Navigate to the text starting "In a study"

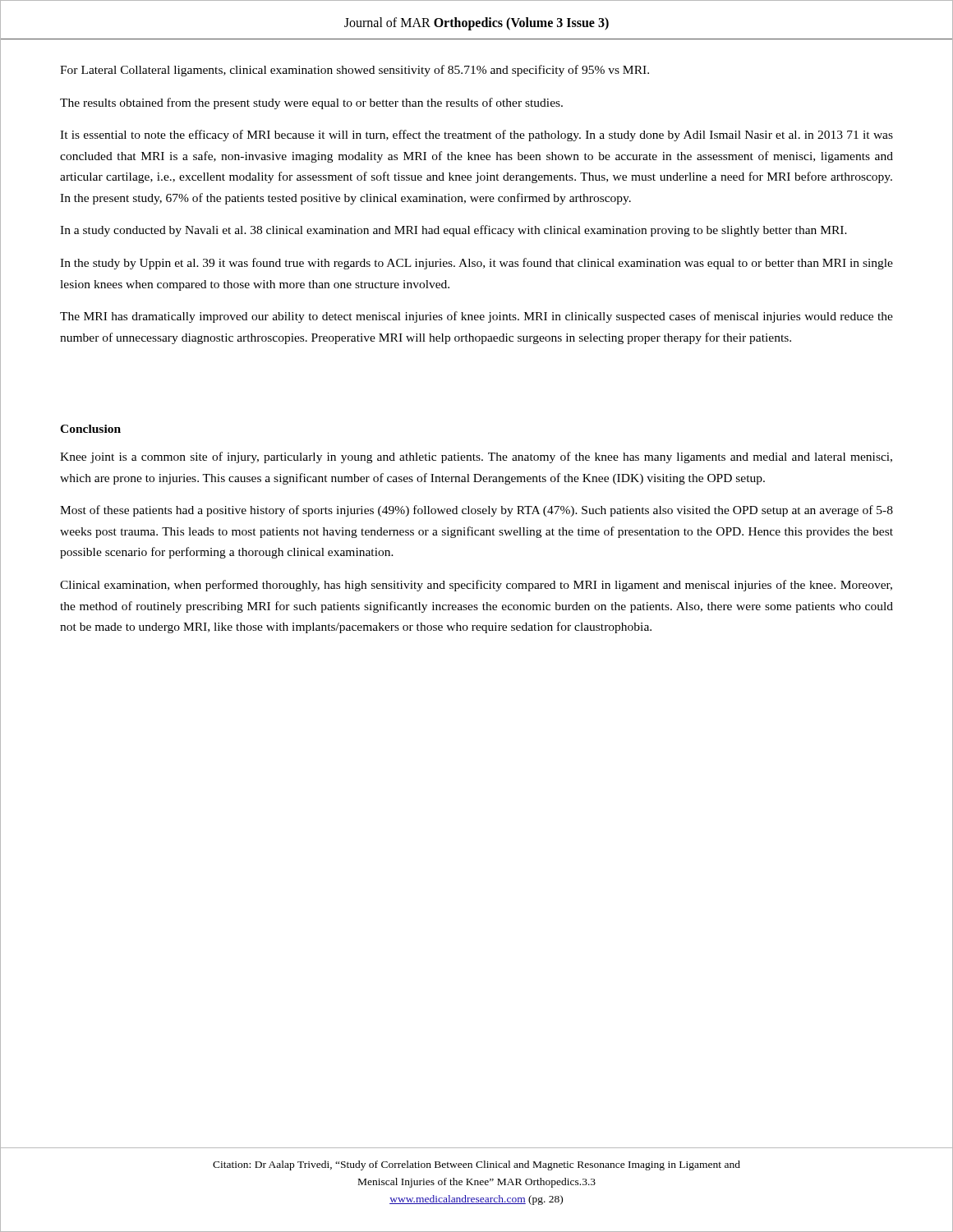pos(454,230)
